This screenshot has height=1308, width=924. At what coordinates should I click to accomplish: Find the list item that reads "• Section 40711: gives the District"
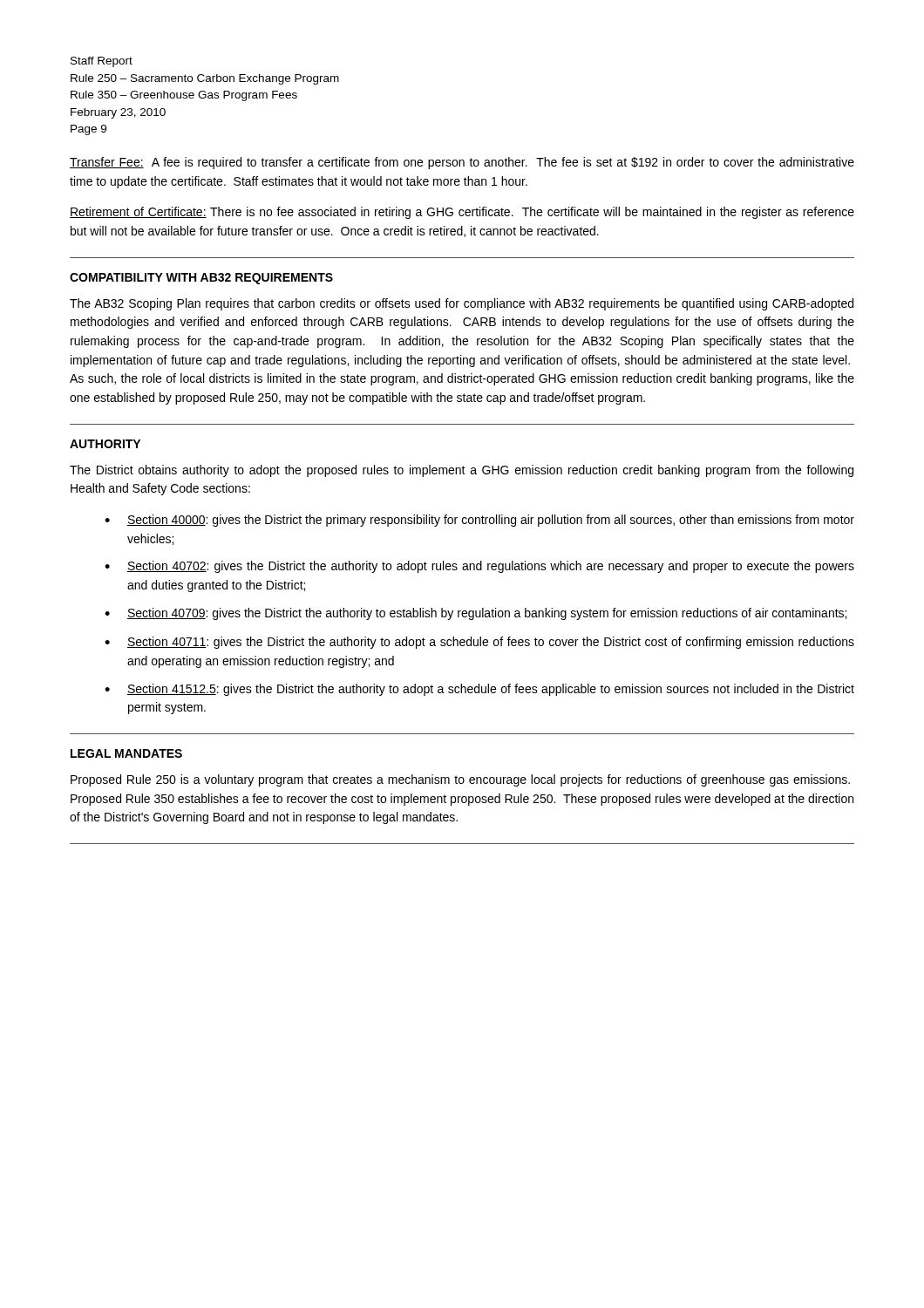pos(479,652)
